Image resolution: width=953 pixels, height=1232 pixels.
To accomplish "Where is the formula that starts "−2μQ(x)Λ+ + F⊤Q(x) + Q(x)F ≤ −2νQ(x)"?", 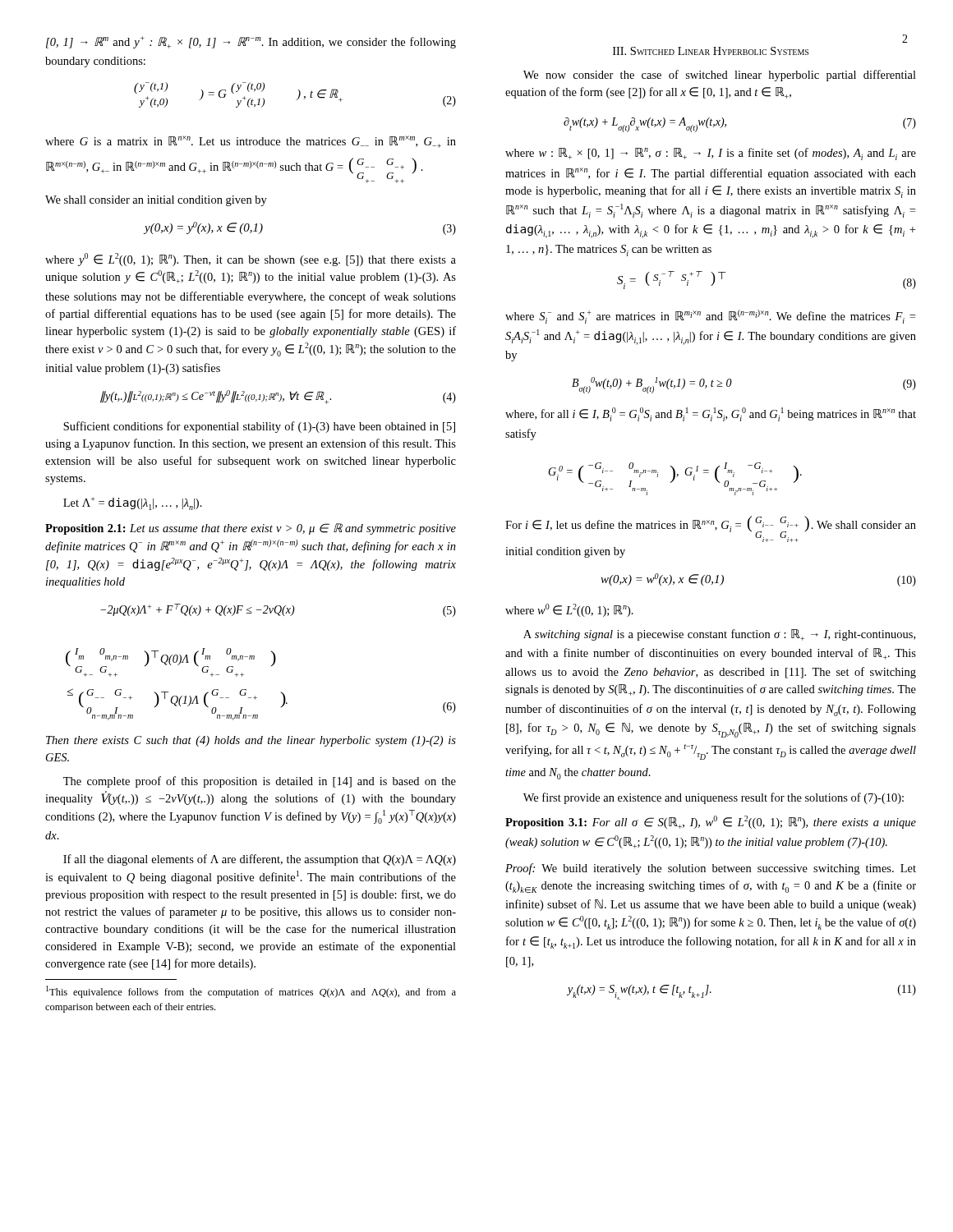I will [x=251, y=611].
